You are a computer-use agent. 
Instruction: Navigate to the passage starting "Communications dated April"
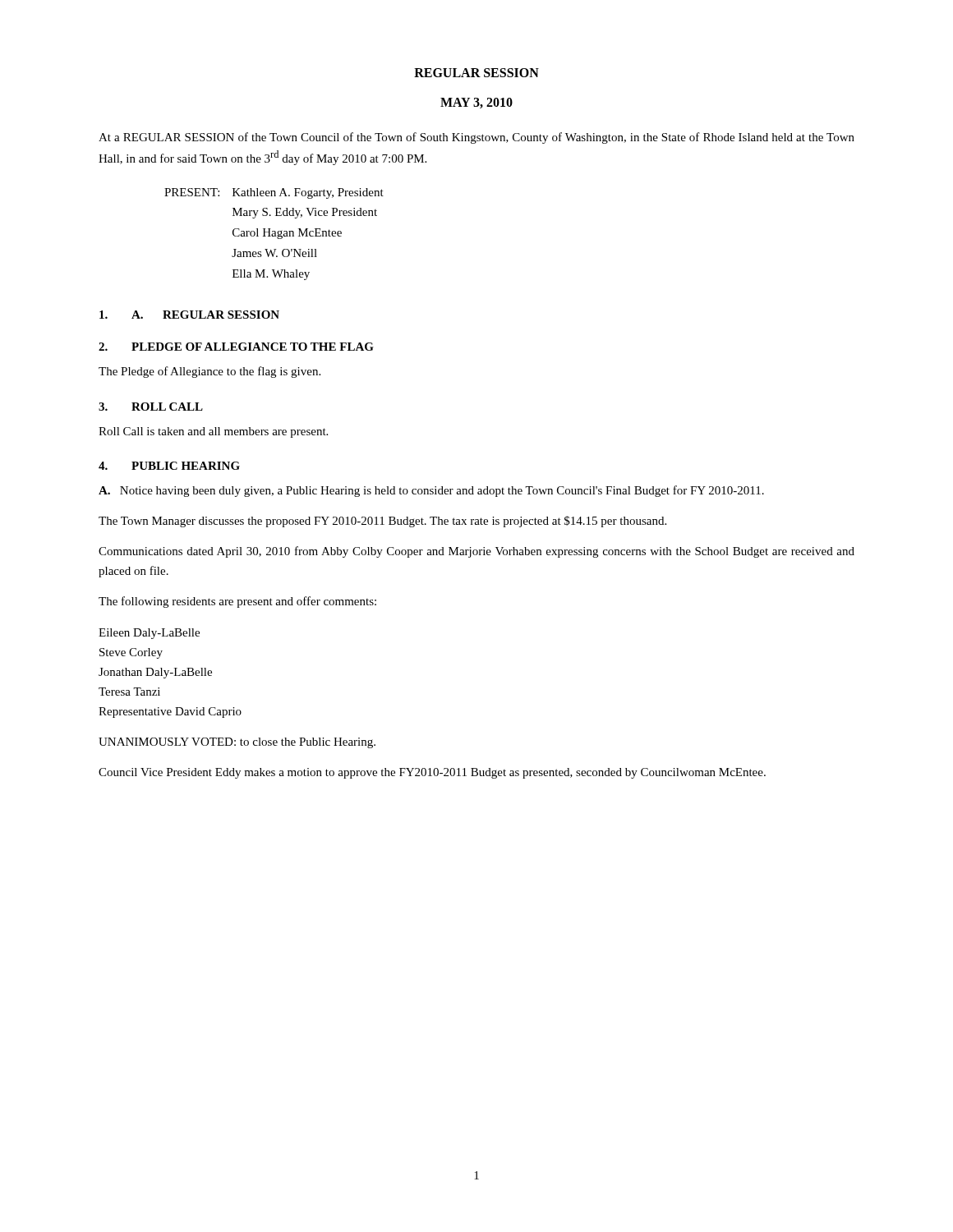476,561
